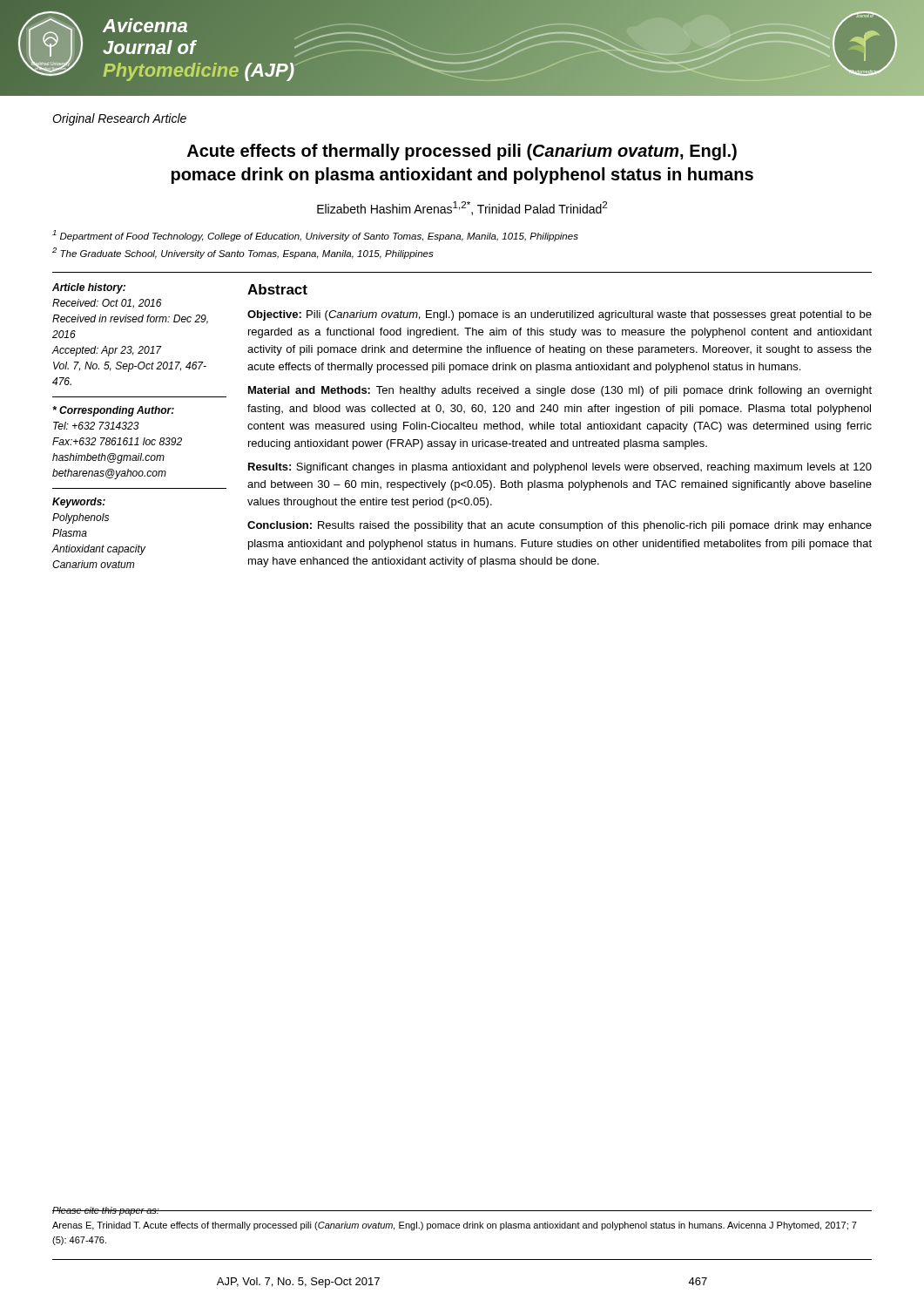Point to "Article history:"

click(x=89, y=287)
